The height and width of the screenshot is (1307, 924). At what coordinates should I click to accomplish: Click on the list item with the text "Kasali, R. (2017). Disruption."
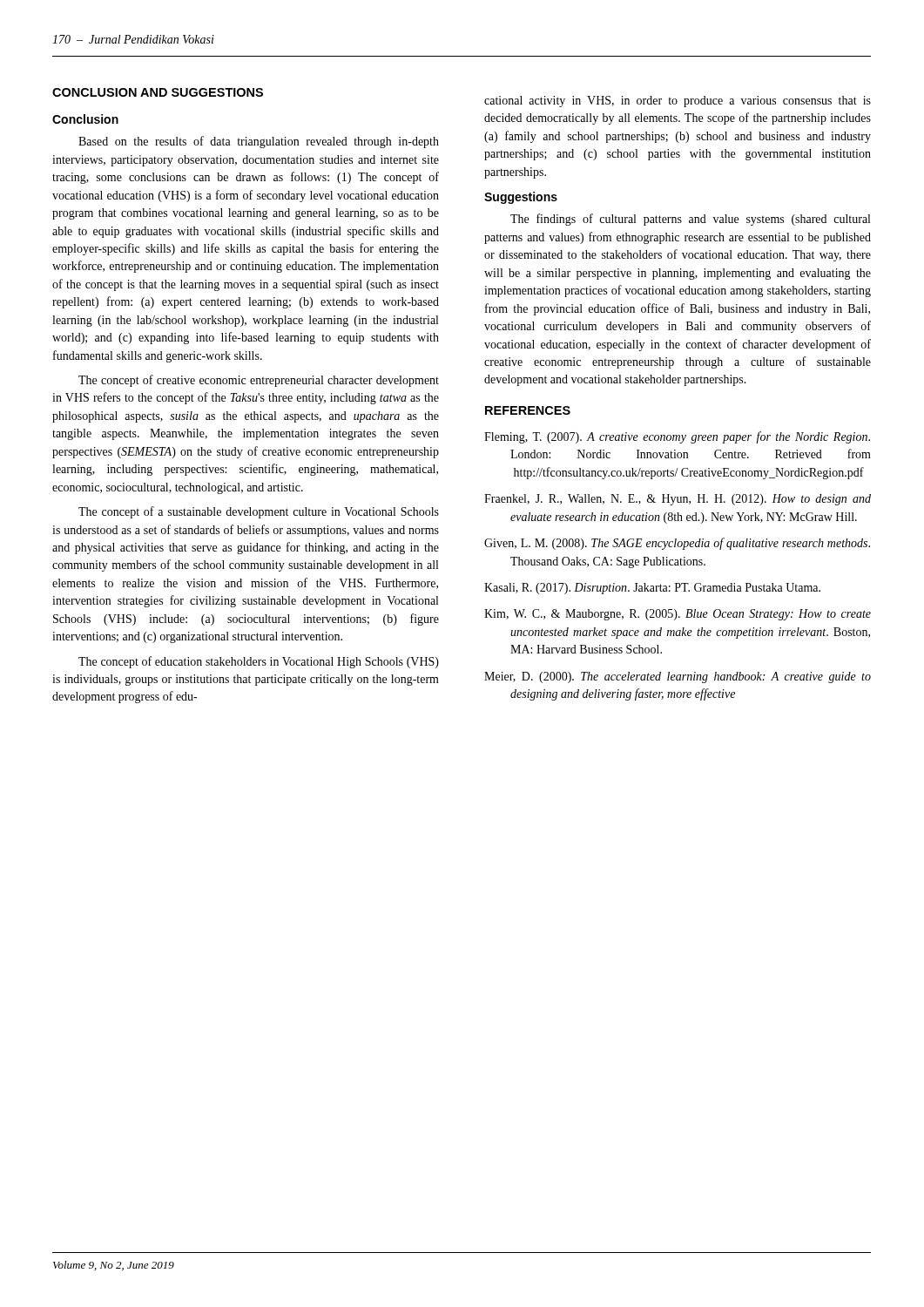coord(653,588)
